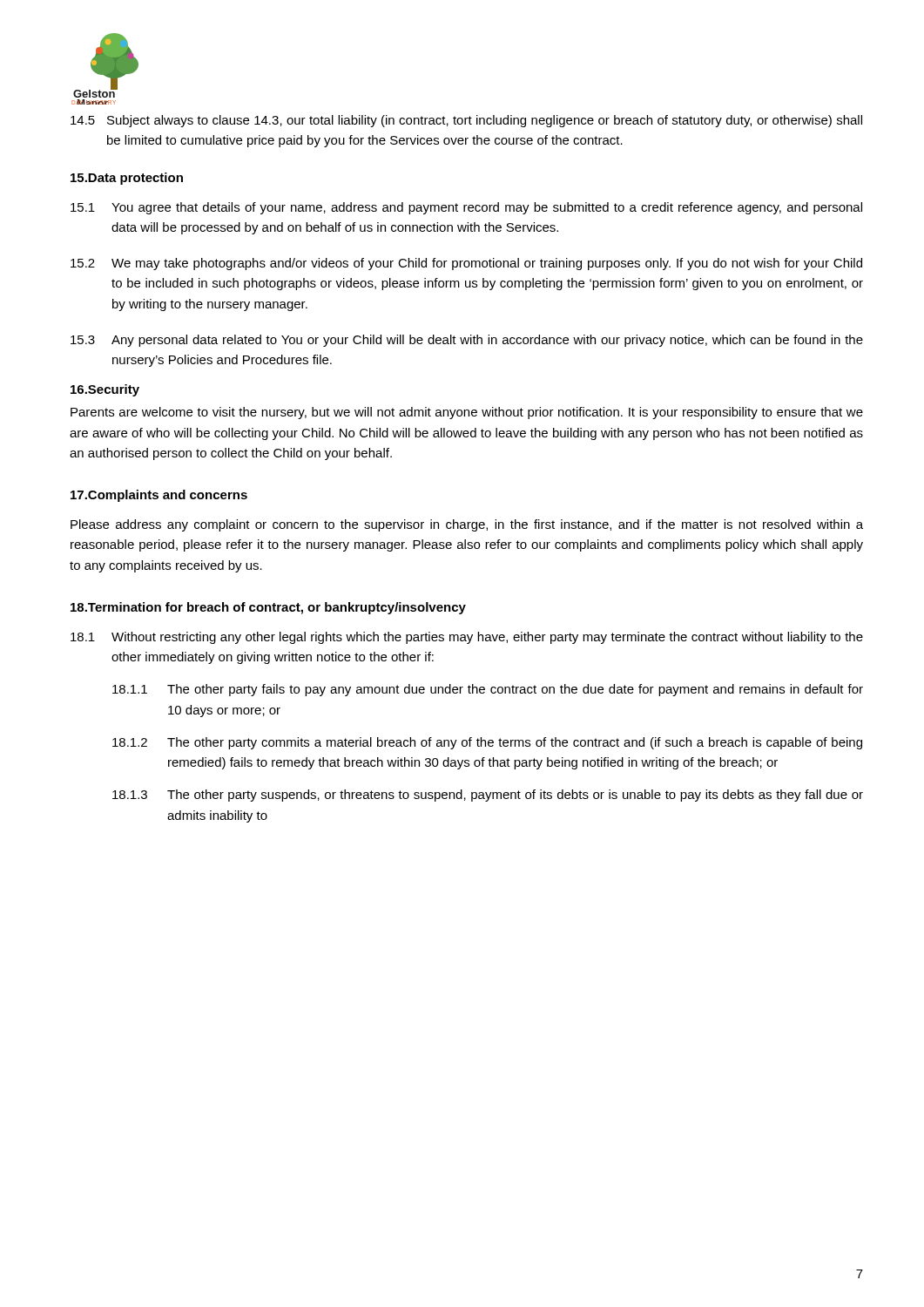924x1307 pixels.
Task: Locate the section header containing "18.​Termination for breach of contract,"
Action: point(268,607)
